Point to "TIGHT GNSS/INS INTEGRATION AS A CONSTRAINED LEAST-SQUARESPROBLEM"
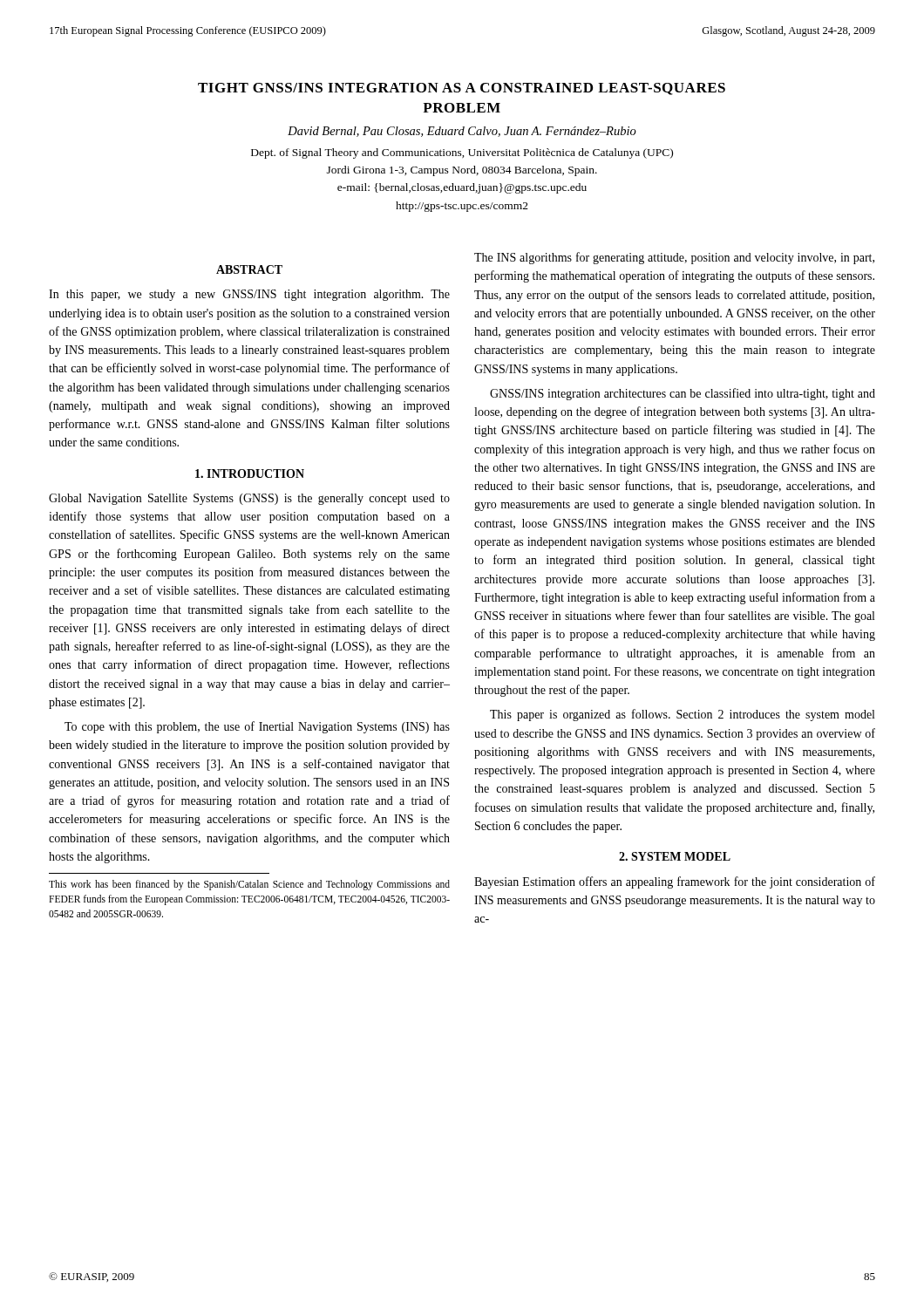Screen dimensions: 1308x924 462,98
